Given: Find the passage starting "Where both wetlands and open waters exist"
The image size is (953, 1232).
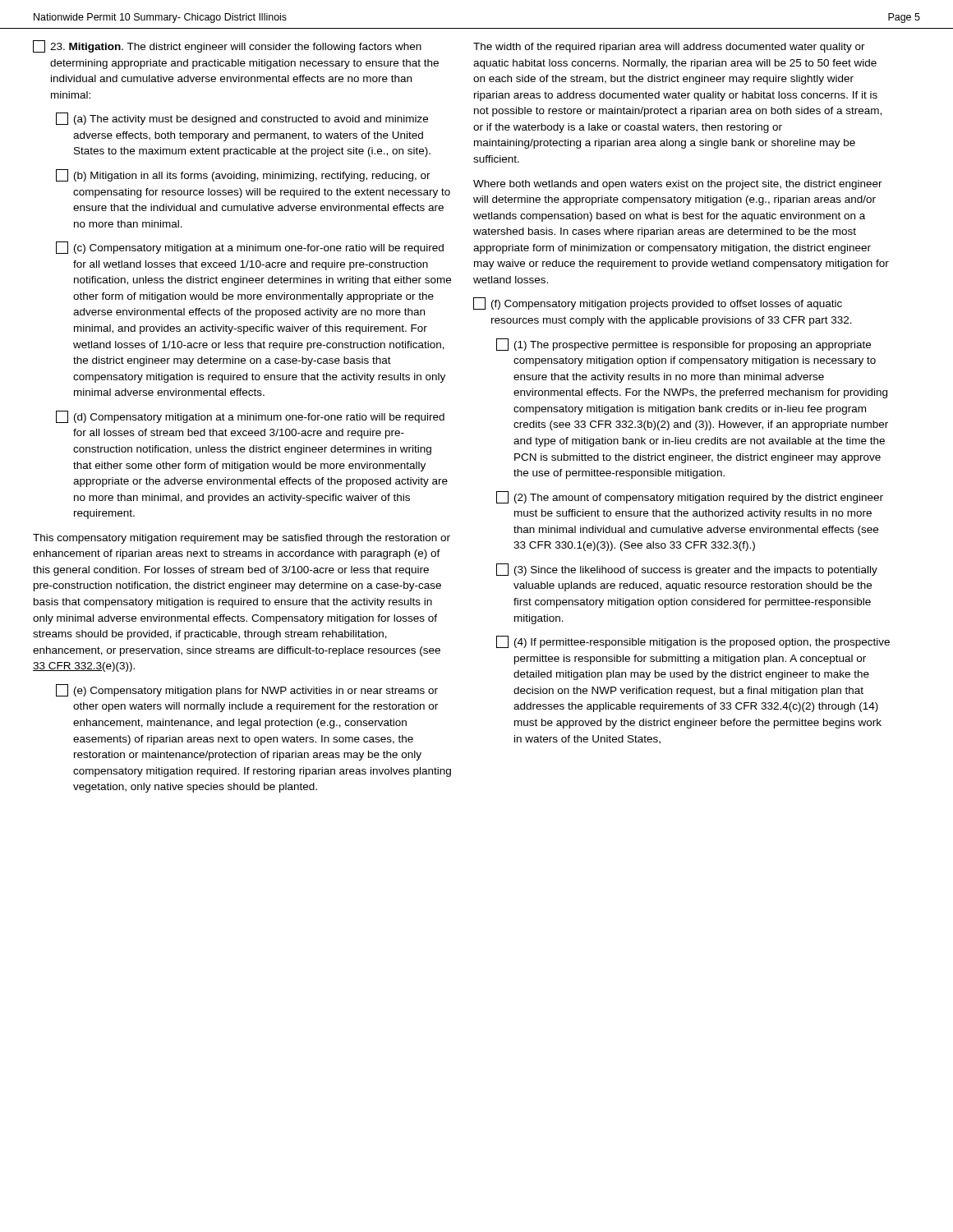Looking at the screenshot, I should [681, 231].
